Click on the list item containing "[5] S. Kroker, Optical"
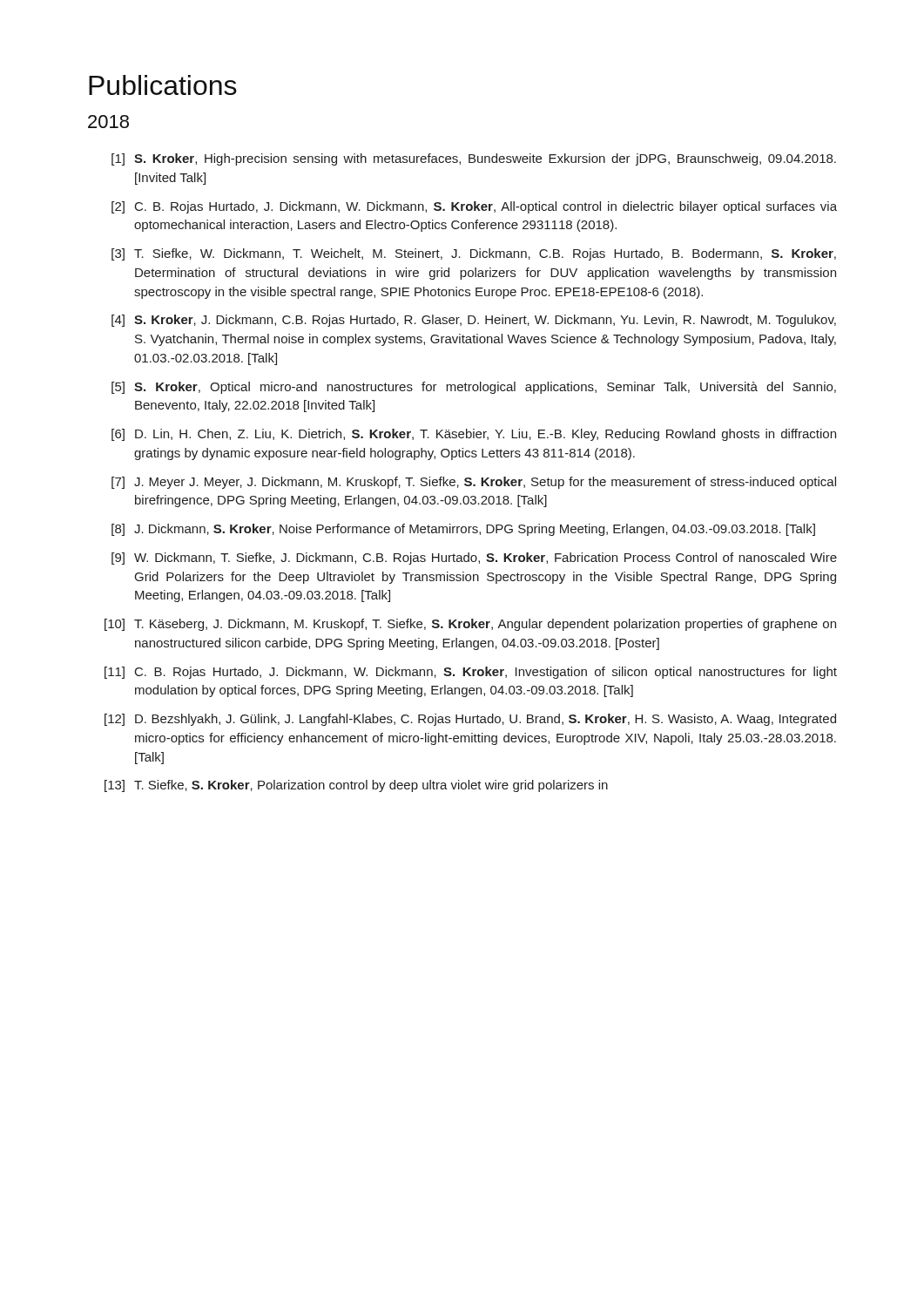 [x=462, y=396]
